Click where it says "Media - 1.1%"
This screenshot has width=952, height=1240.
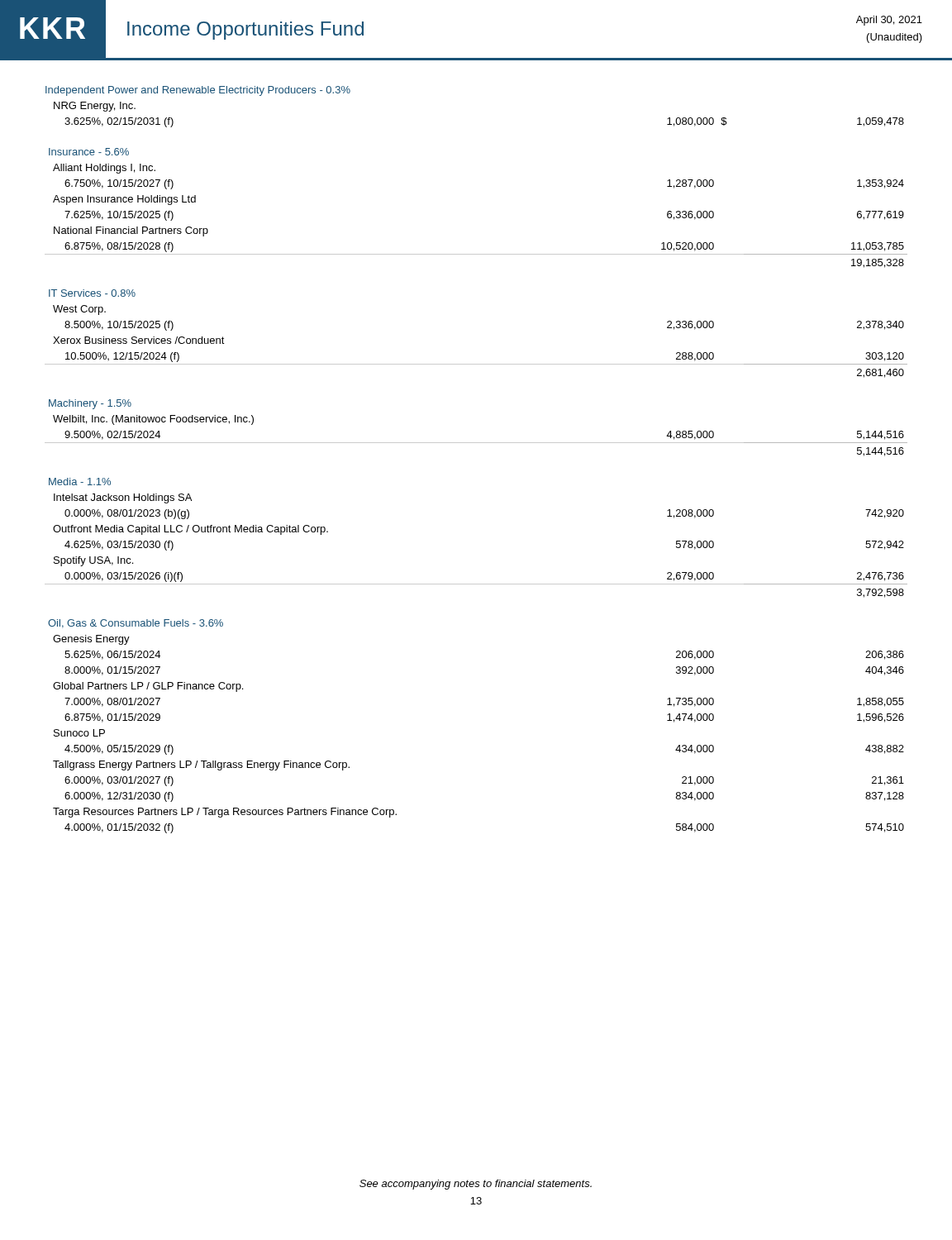point(80,481)
